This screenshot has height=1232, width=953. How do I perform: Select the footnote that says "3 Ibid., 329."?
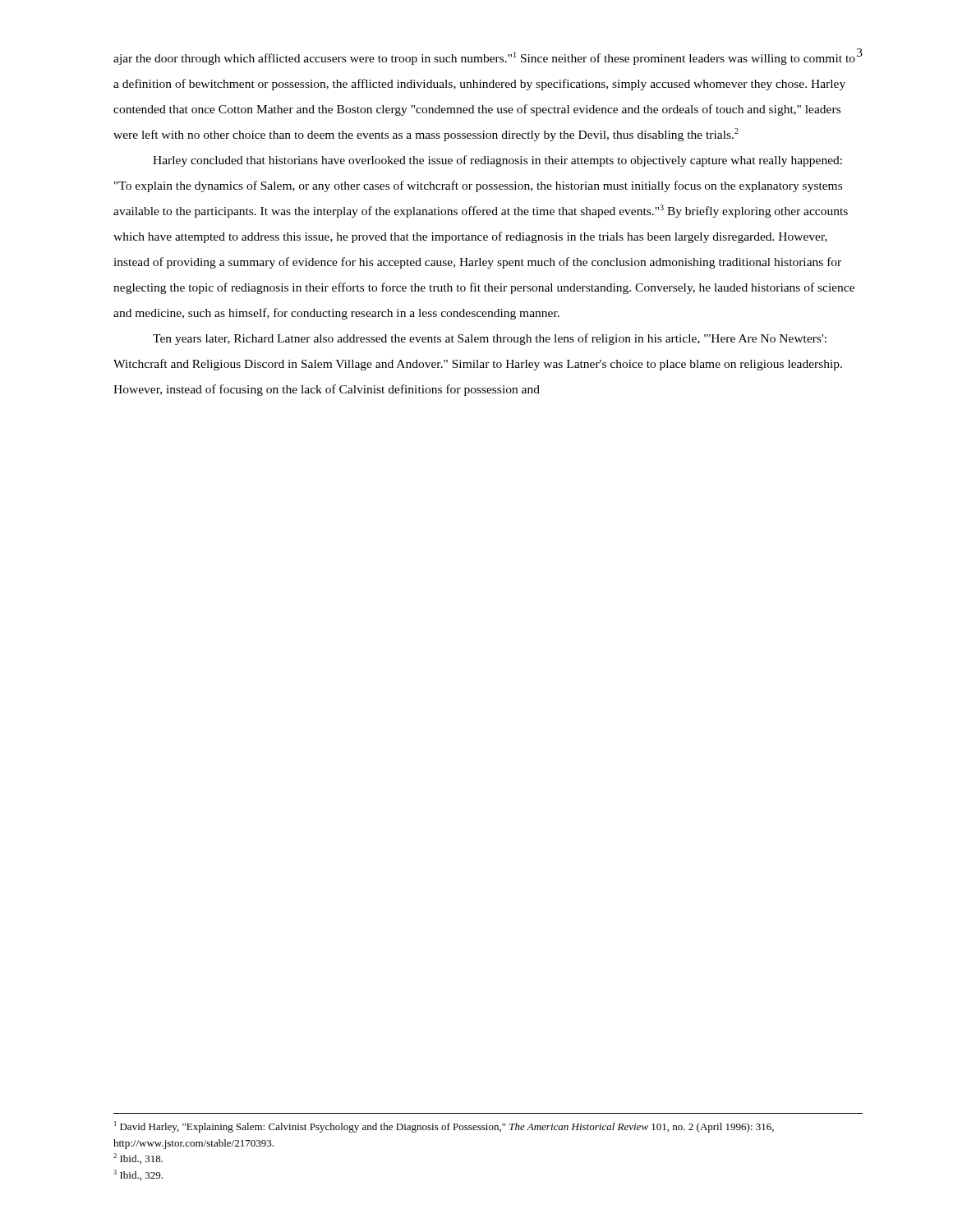(138, 1174)
